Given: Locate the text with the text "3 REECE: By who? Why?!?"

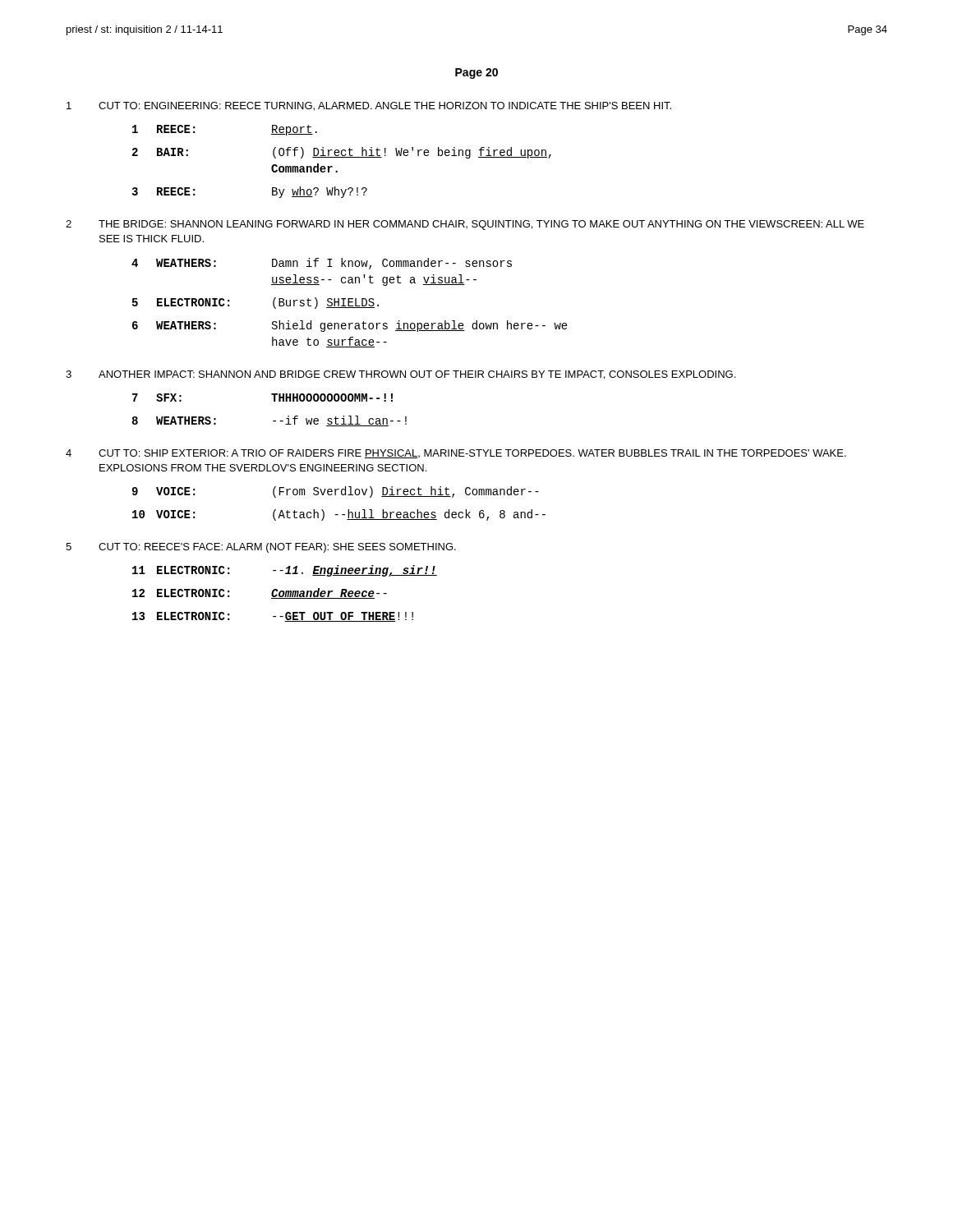Looking at the screenshot, I should (x=180, y=193).
